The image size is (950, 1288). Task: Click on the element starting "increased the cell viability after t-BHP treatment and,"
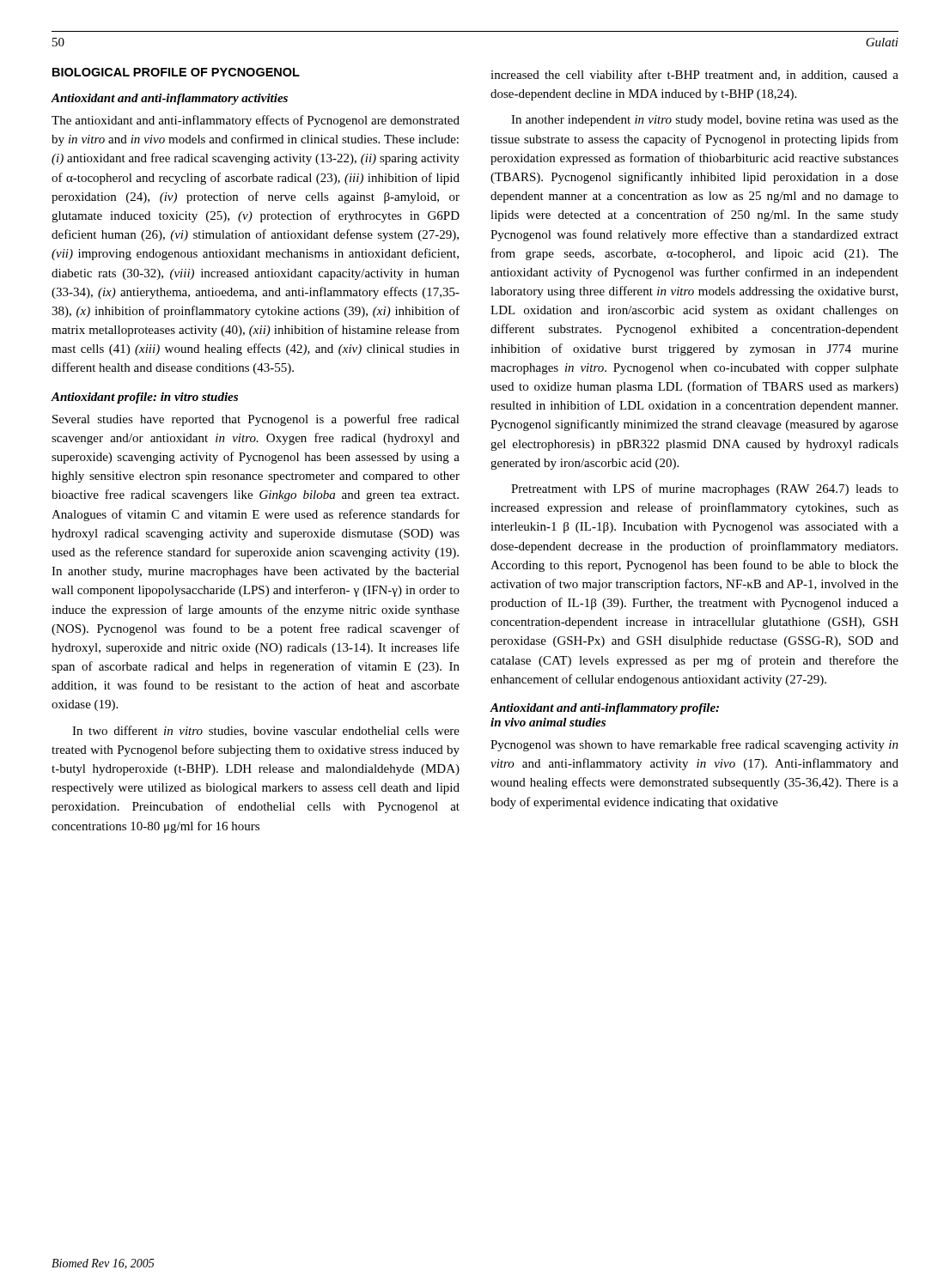pos(694,377)
